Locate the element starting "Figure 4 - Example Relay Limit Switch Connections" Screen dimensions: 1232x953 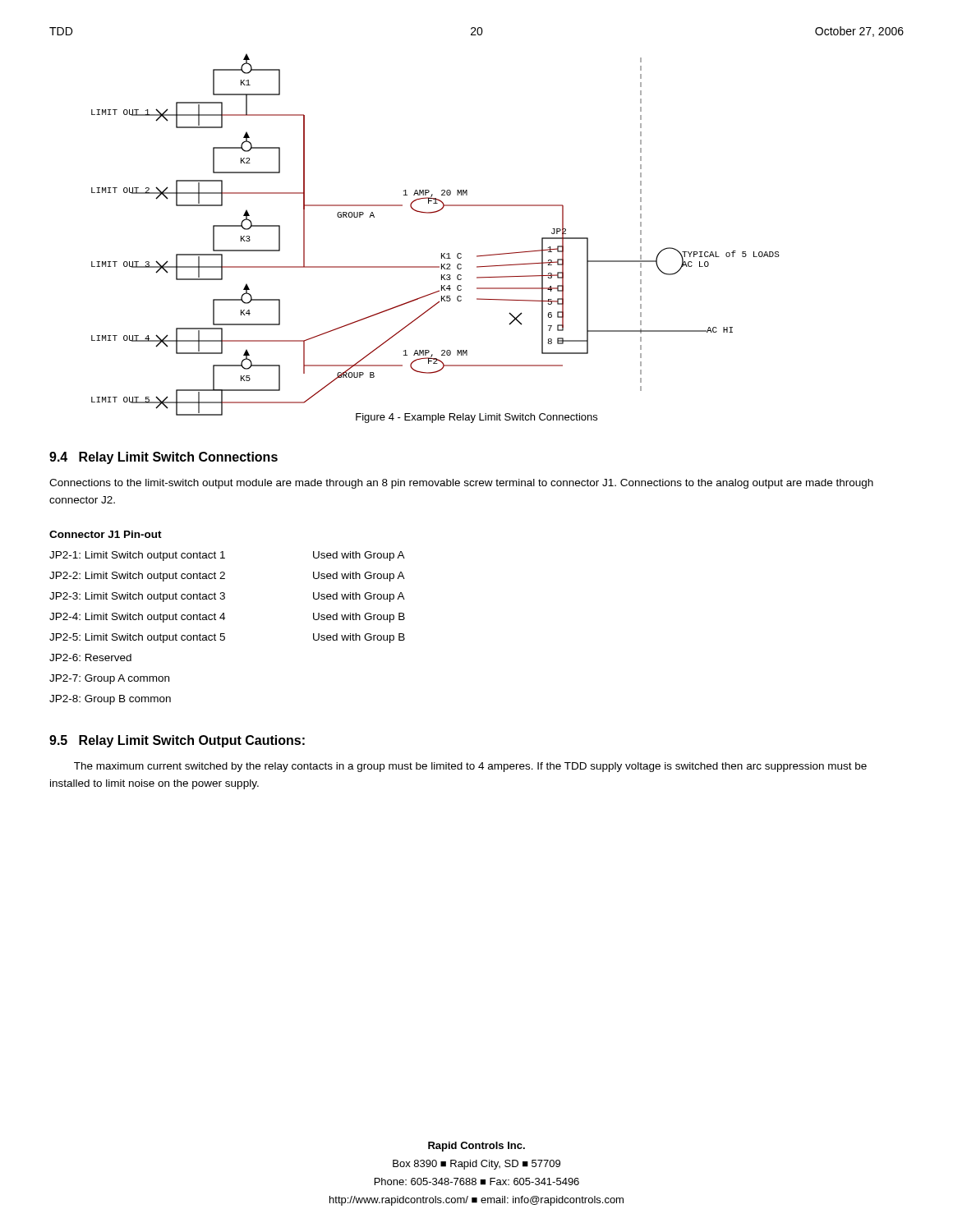476,417
